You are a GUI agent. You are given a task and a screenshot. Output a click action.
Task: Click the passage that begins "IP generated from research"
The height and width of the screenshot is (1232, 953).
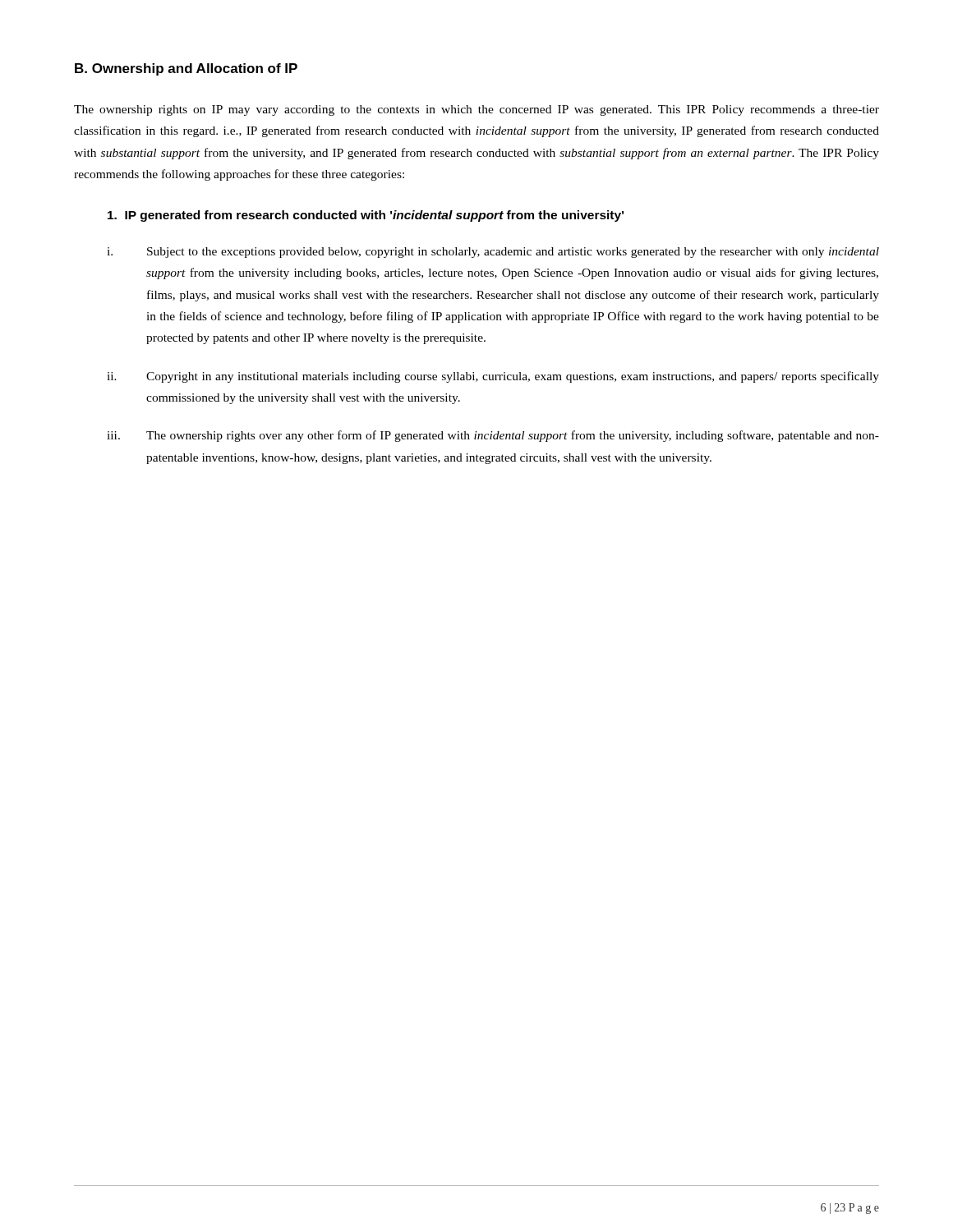point(493,215)
